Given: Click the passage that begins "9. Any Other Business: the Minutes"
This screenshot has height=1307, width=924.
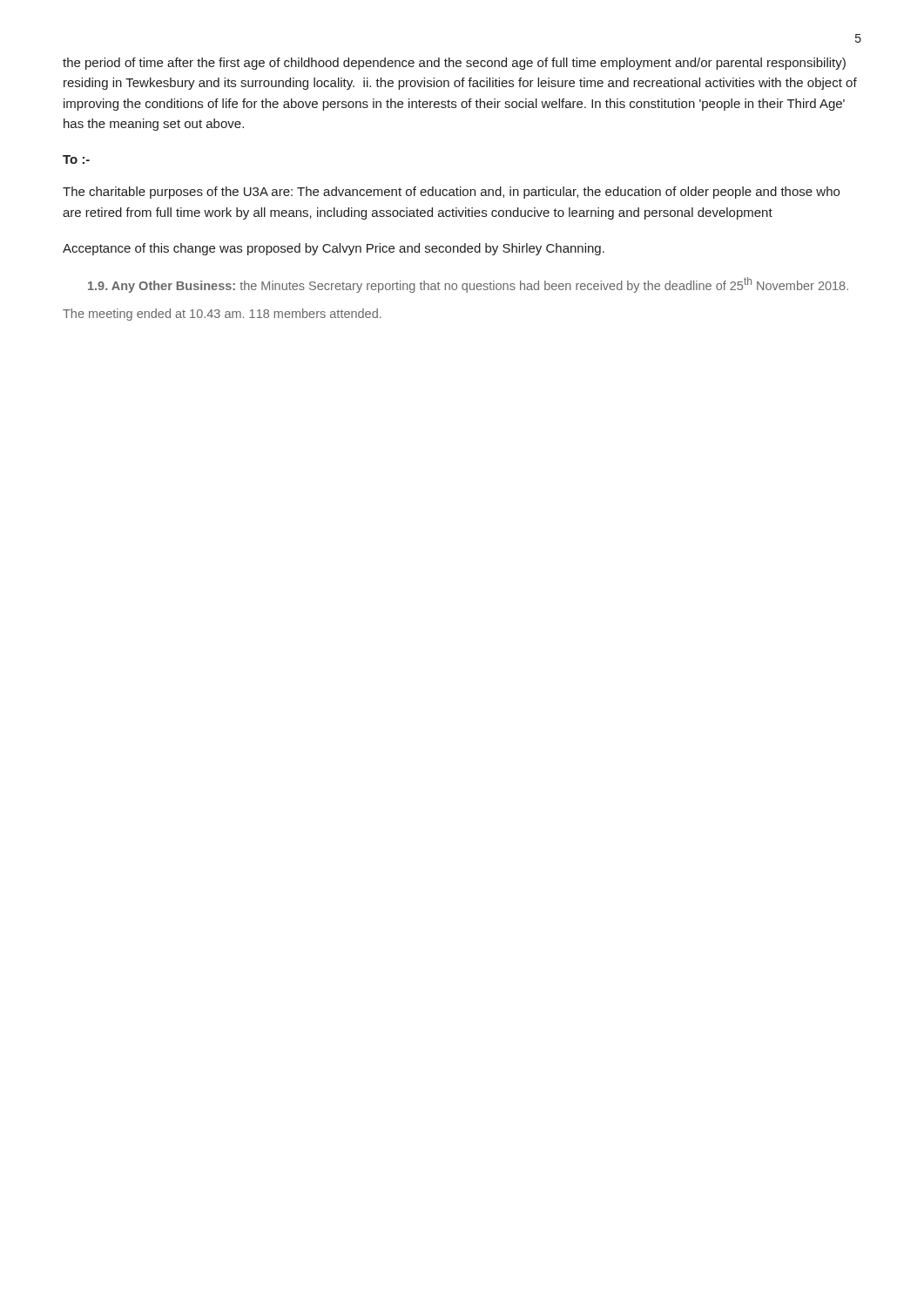Looking at the screenshot, I should tap(468, 284).
